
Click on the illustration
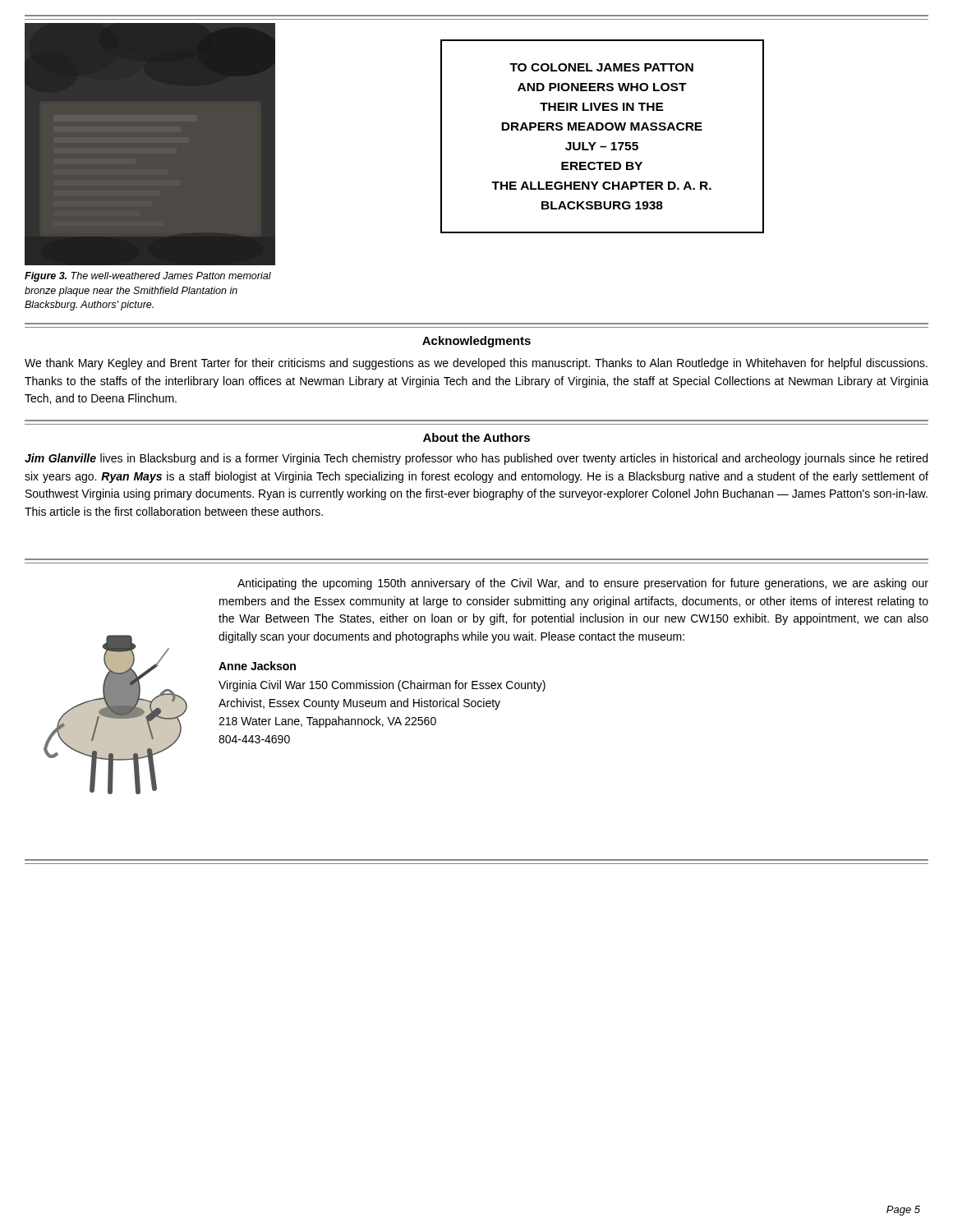pyautogui.click(x=114, y=687)
